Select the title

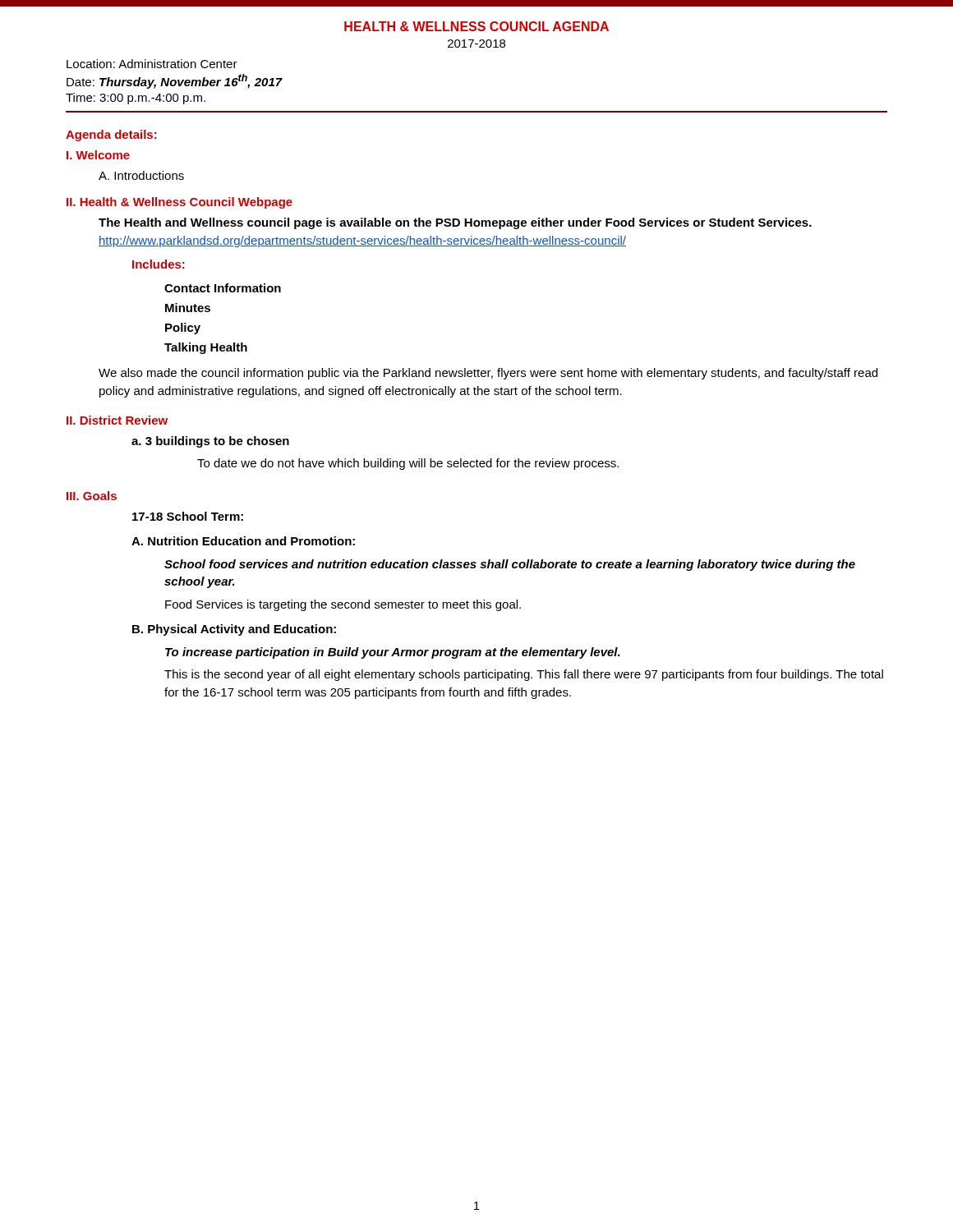click(x=476, y=62)
